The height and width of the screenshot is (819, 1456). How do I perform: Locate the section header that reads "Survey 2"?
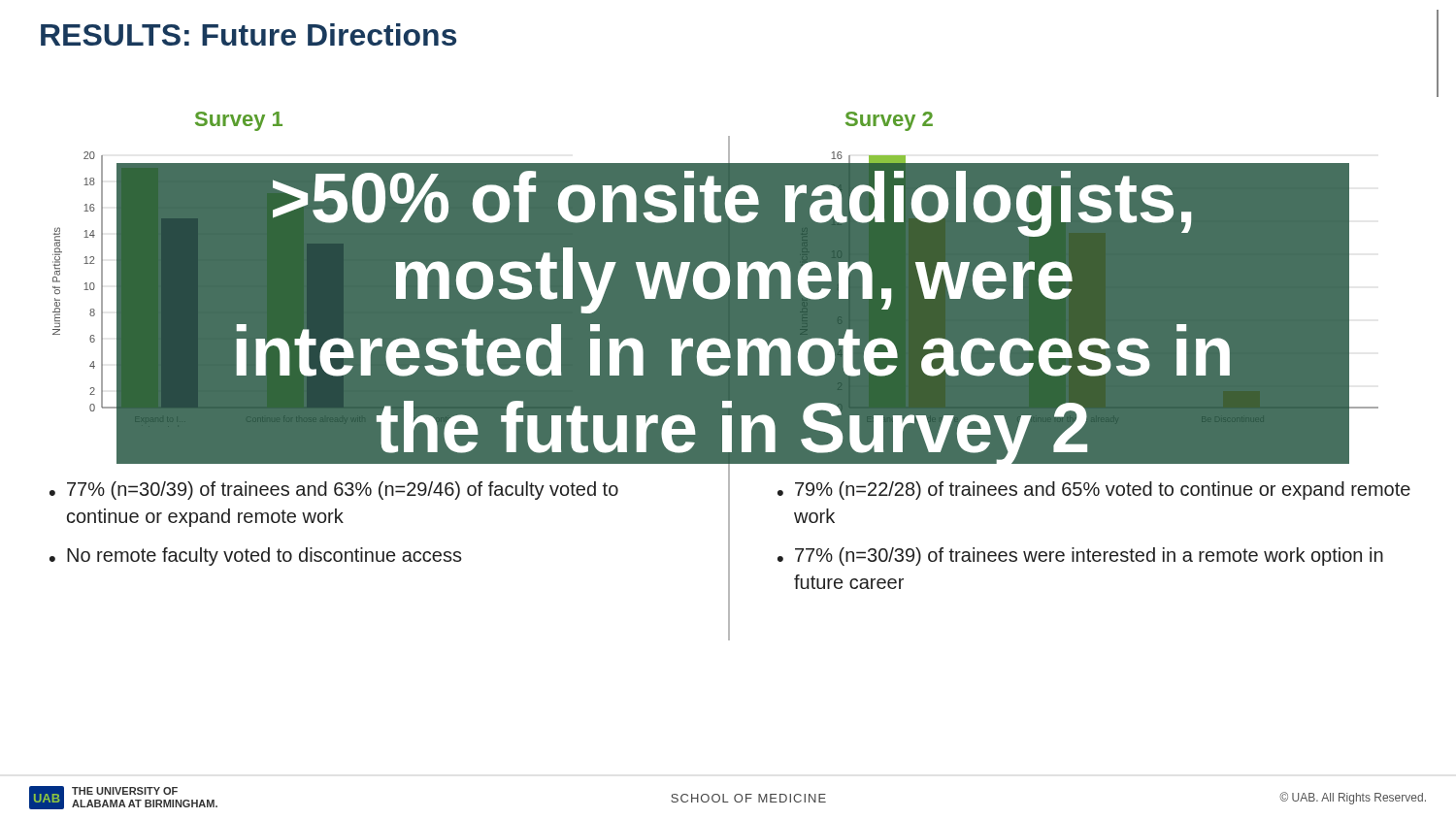pos(889,119)
